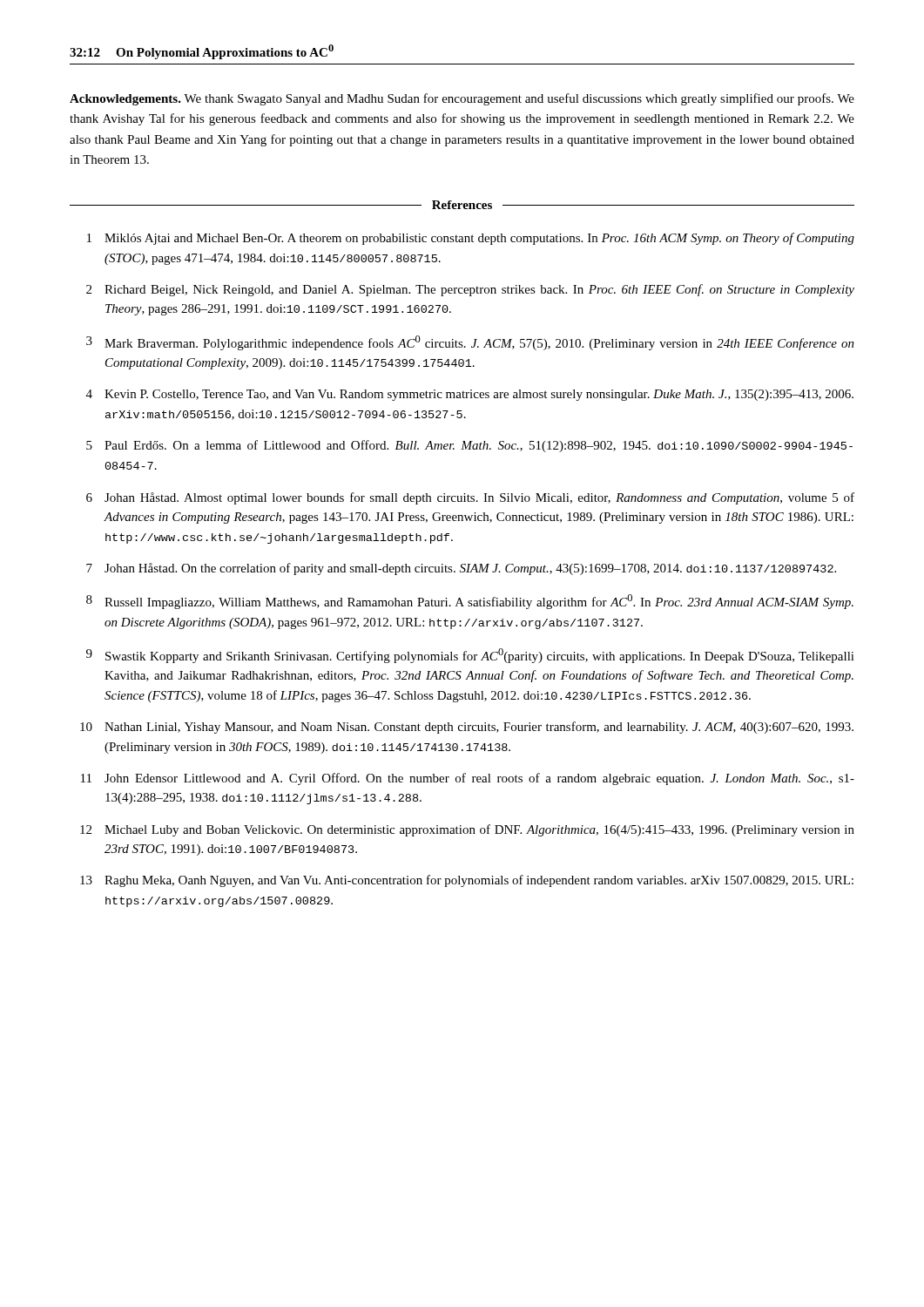
Task: Find the block on this page that starts "2 Richard Beigel, Nick Reingold, and Daniel A."
Action: click(x=462, y=299)
